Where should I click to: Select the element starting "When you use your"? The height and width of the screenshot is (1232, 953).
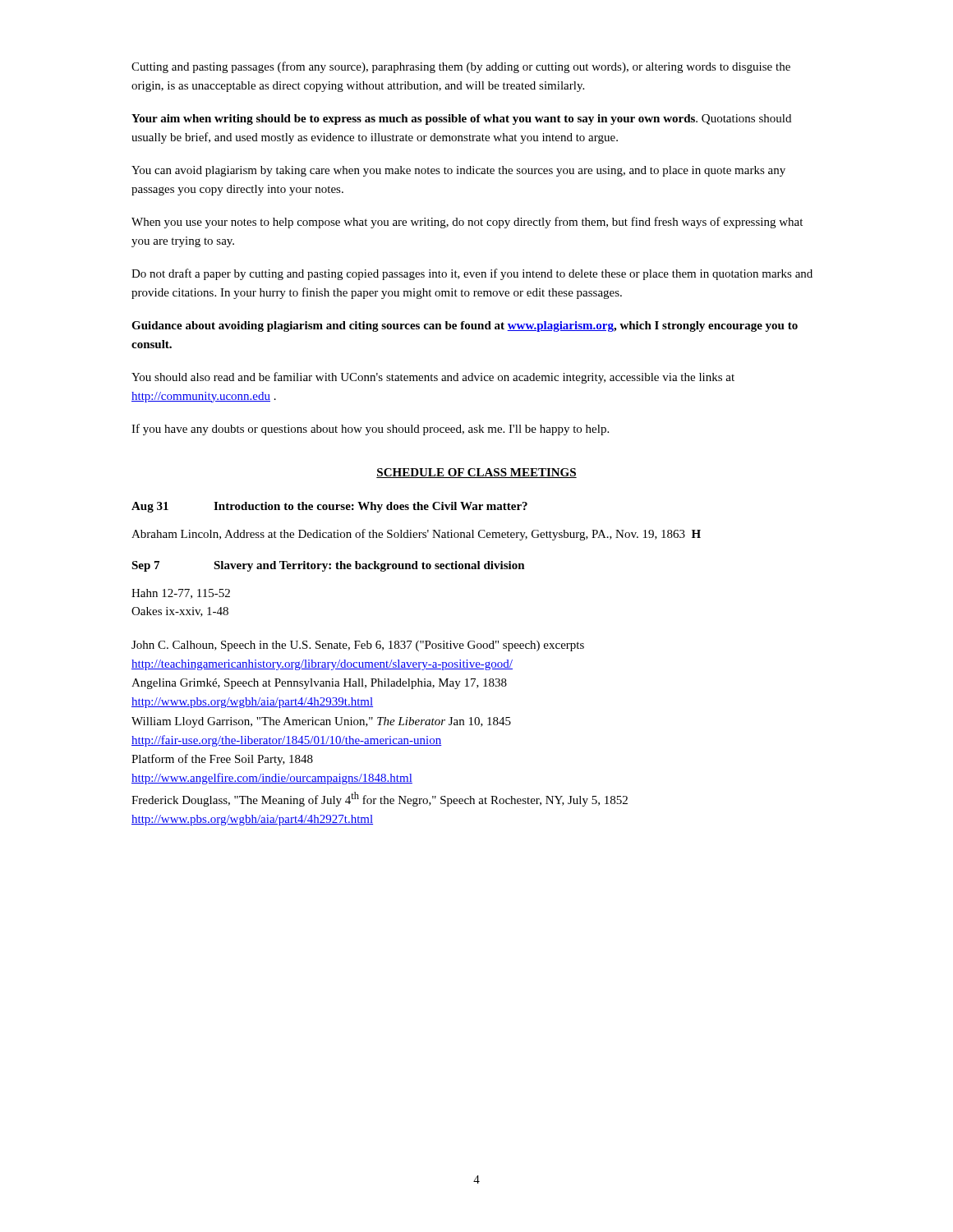[x=476, y=231]
